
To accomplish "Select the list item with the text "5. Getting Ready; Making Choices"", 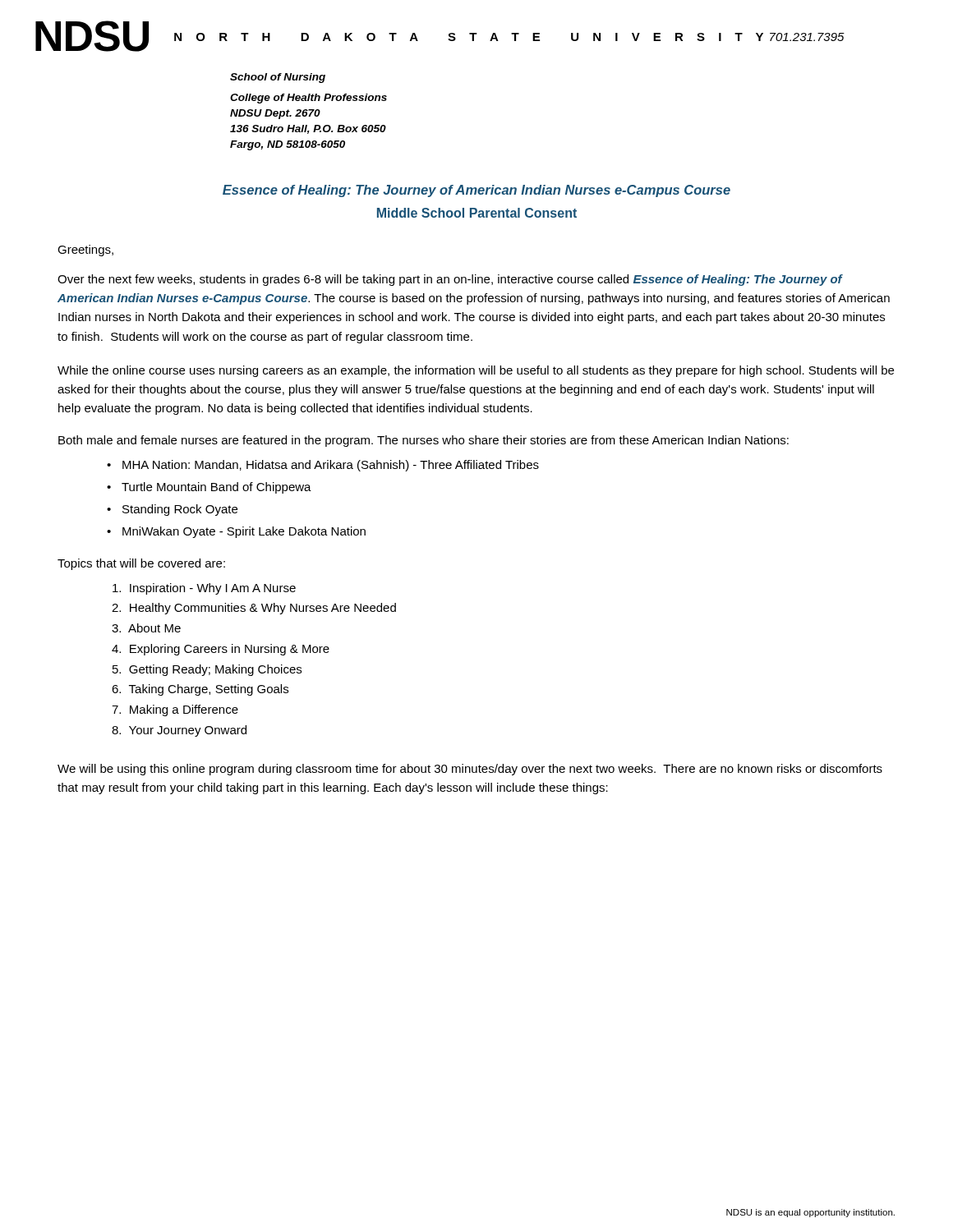I will (207, 669).
